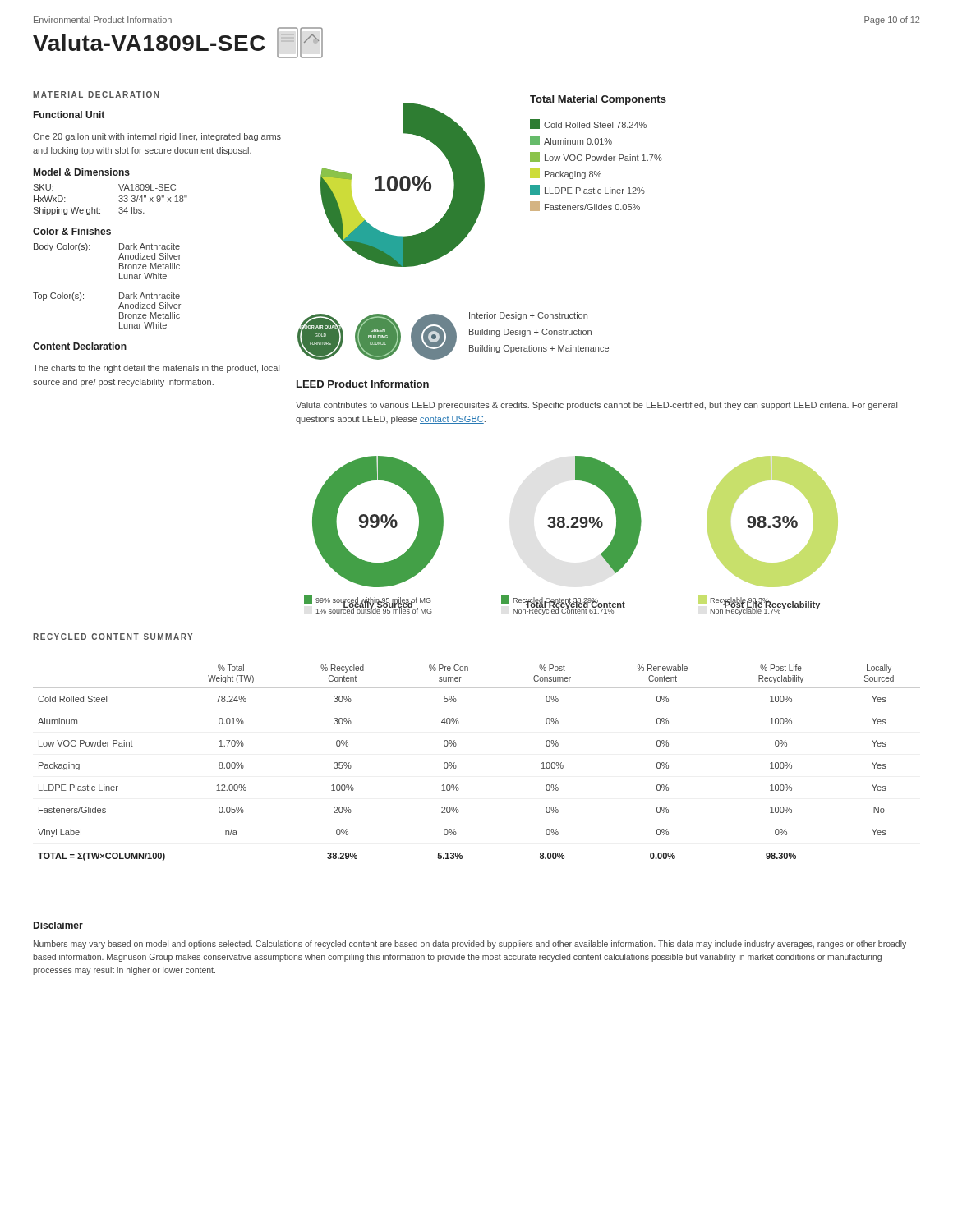Image resolution: width=953 pixels, height=1232 pixels.
Task: Locate the text "LEED Product Information"
Action: click(363, 384)
